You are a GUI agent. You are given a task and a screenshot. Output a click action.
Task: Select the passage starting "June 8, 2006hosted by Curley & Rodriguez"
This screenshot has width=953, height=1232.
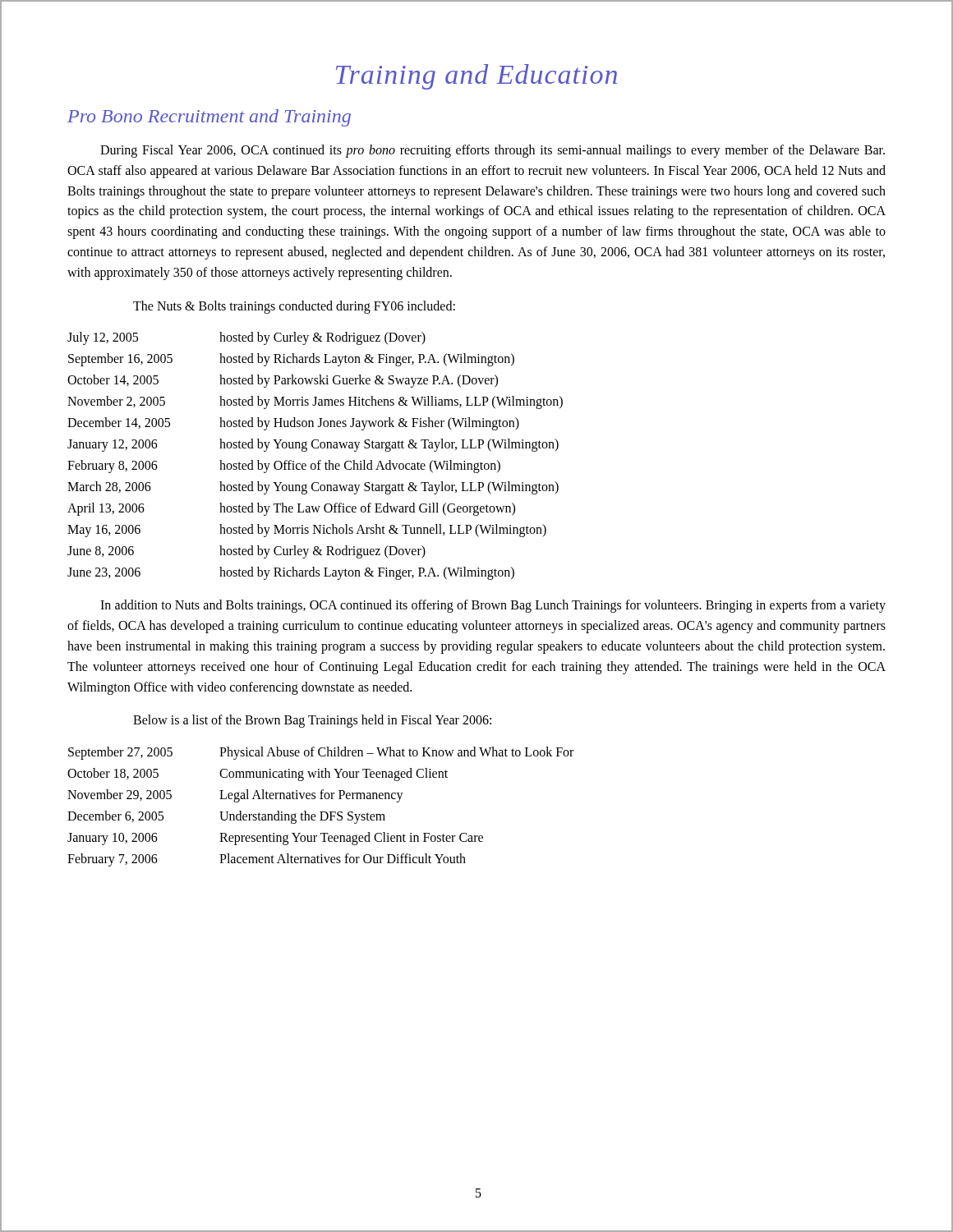click(246, 552)
